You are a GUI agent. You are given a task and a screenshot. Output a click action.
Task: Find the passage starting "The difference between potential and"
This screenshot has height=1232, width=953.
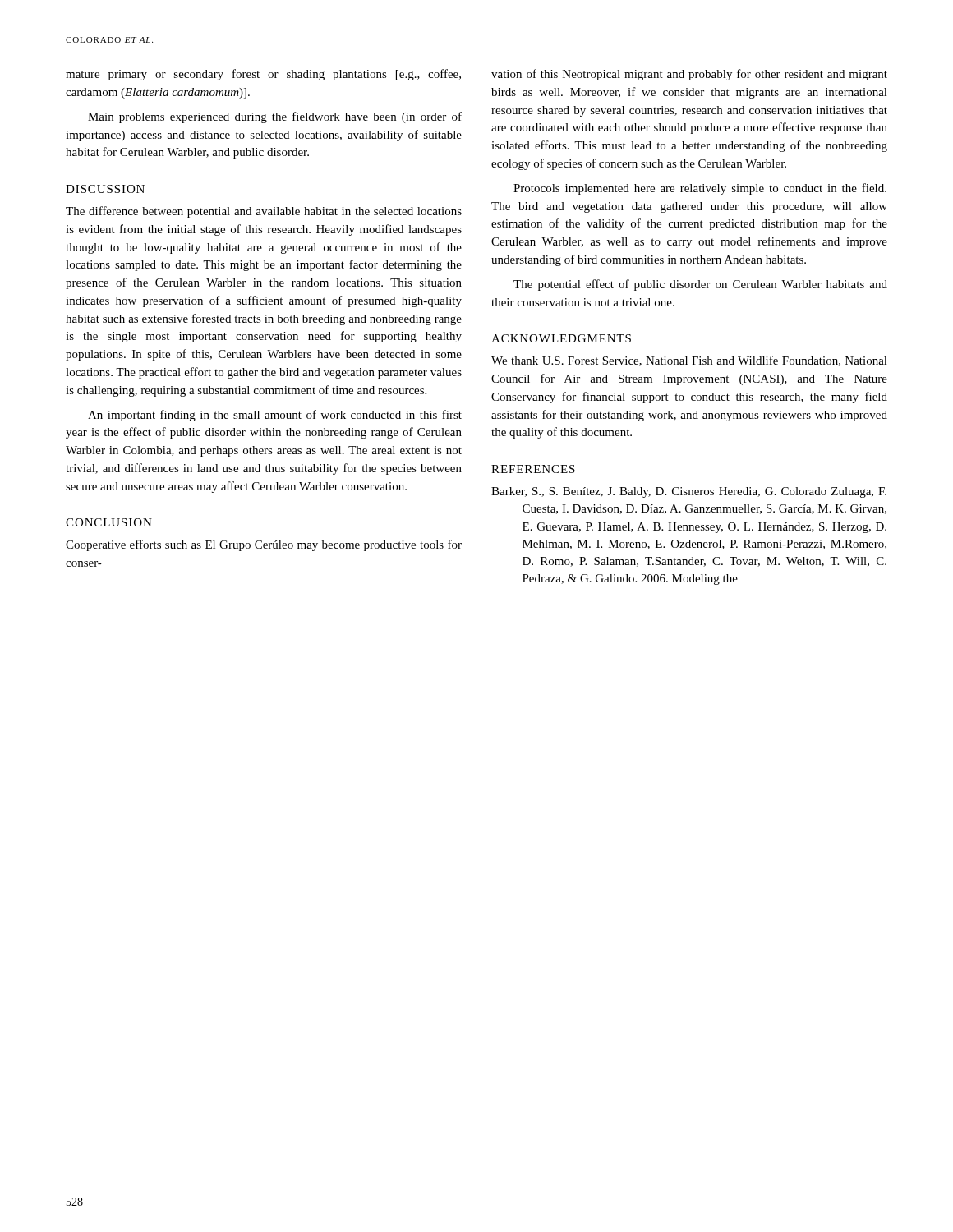click(x=264, y=349)
